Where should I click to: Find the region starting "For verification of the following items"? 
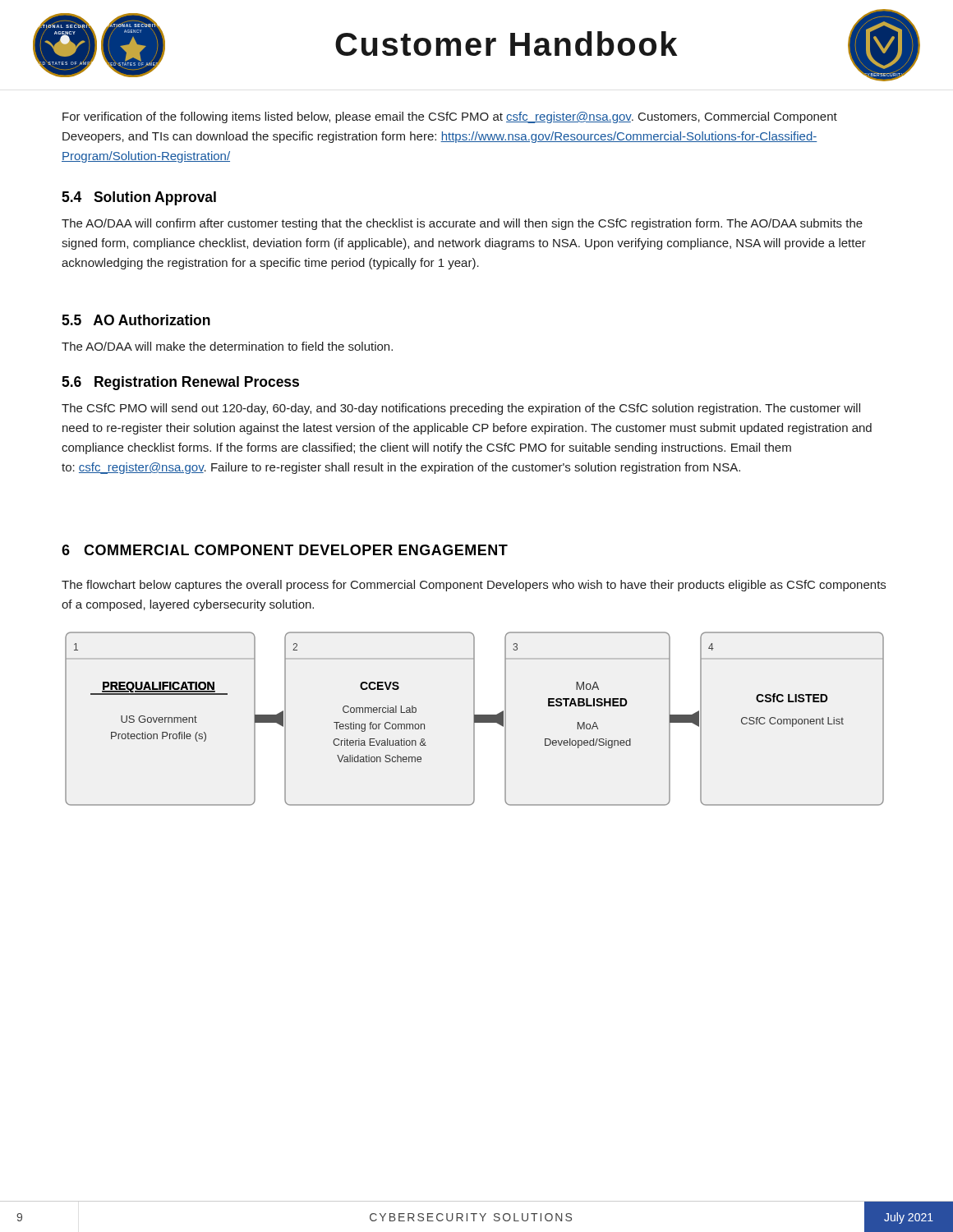[449, 136]
